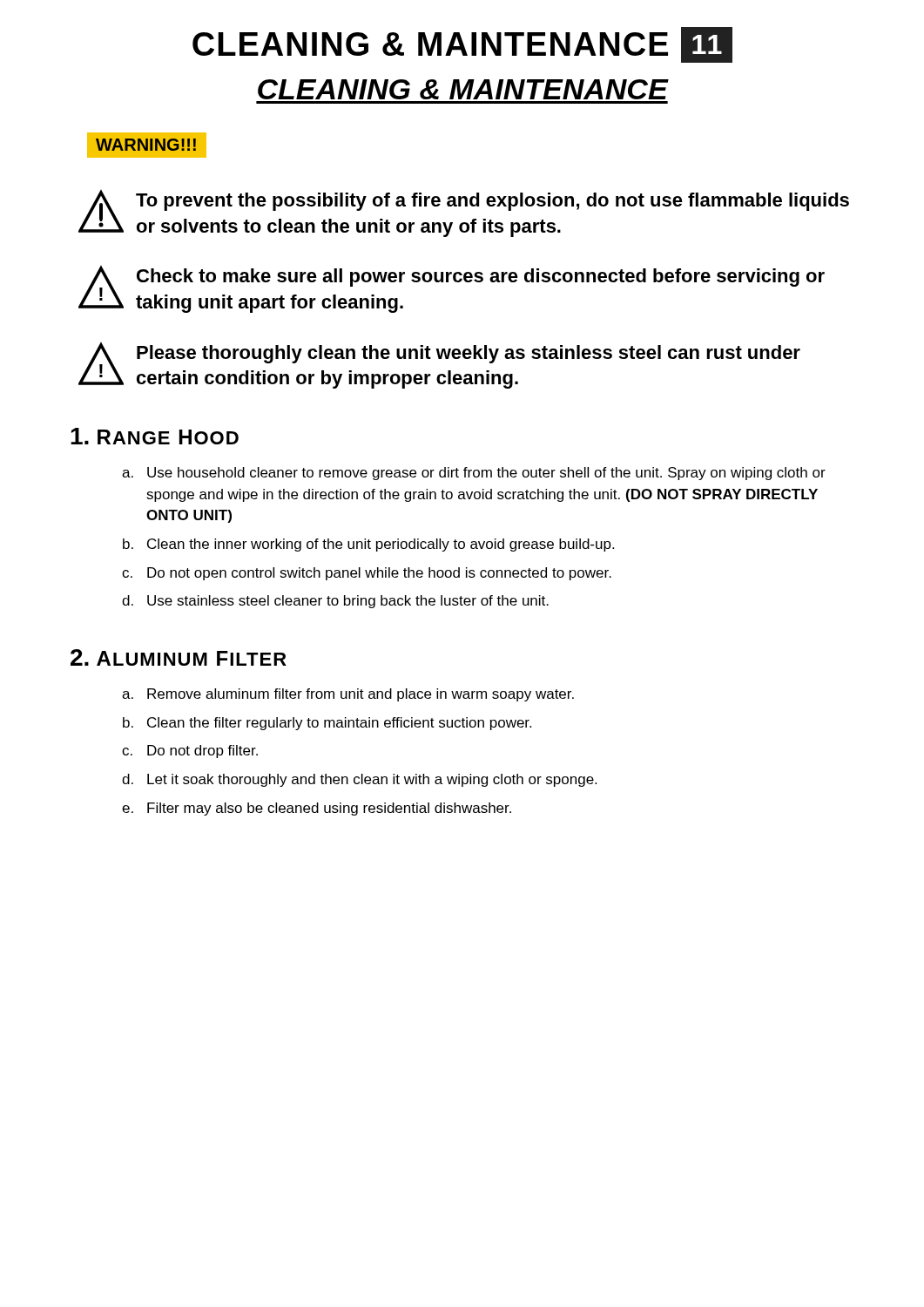Viewport: 924px width, 1307px height.
Task: Point to the block starting "b. Clean the filter regularly to"
Action: click(x=488, y=723)
